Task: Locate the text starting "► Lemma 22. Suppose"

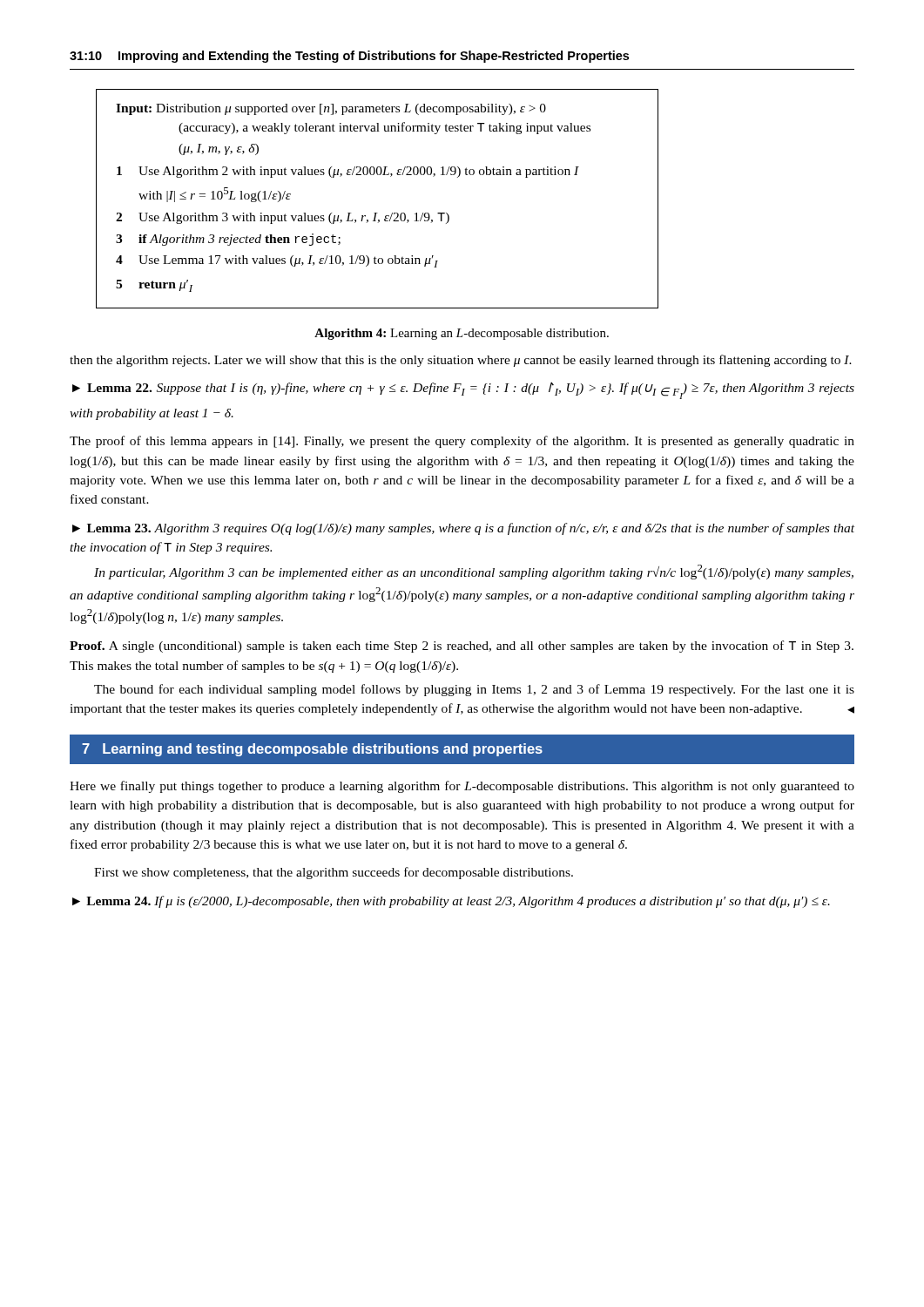Action: [462, 400]
